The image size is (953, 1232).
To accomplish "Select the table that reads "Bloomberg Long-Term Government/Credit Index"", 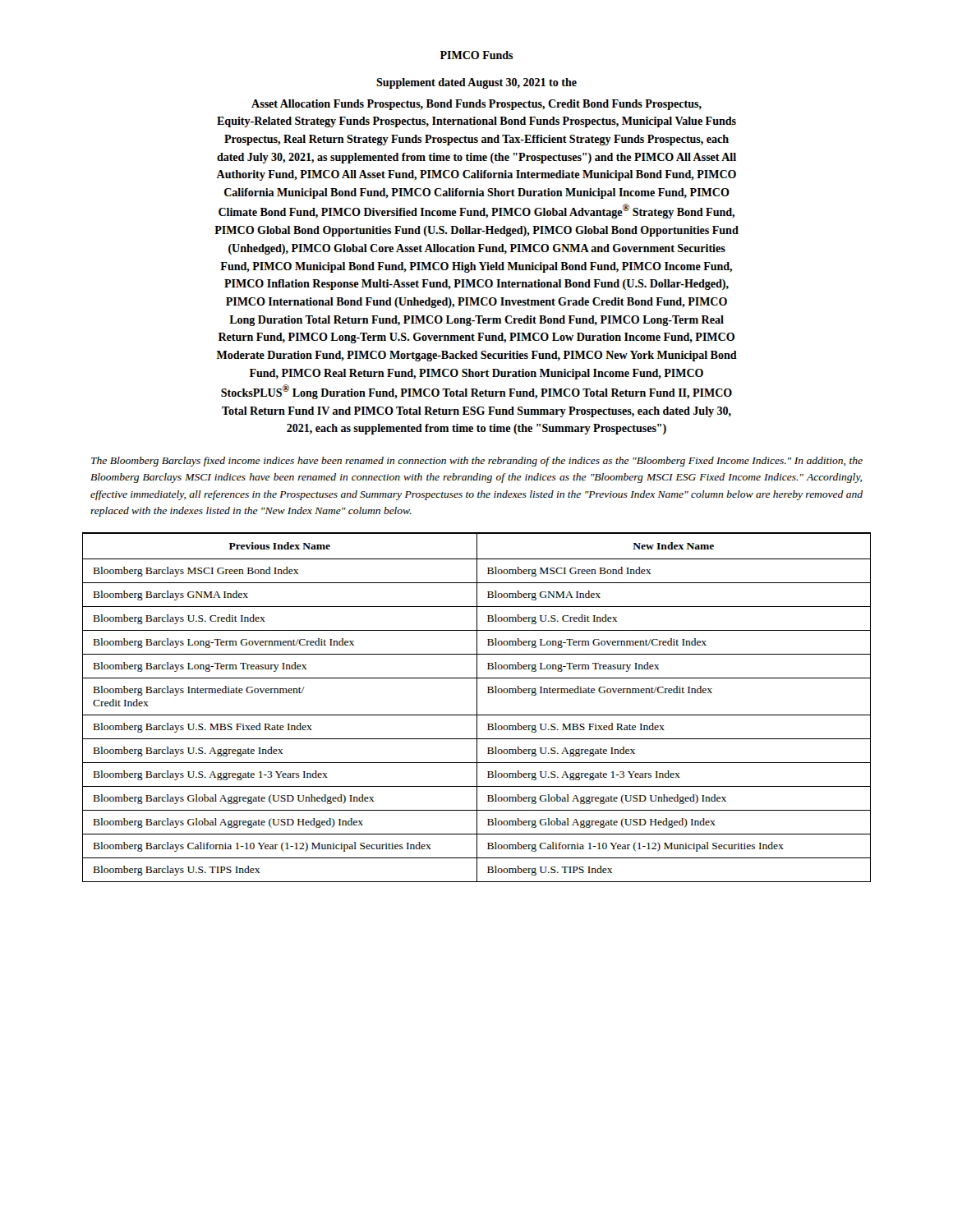I will pos(476,707).
